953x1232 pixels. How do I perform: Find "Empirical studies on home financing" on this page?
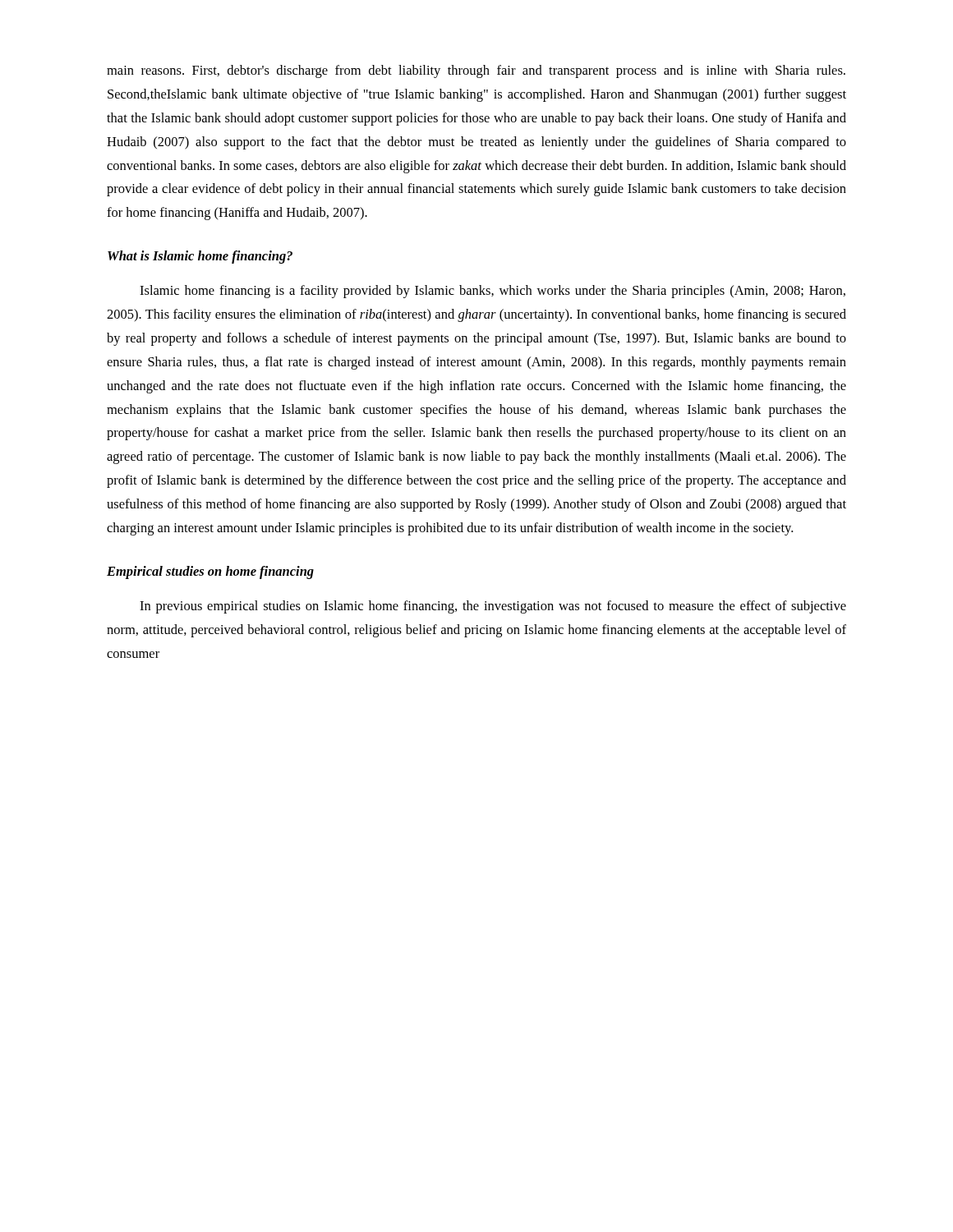[210, 571]
